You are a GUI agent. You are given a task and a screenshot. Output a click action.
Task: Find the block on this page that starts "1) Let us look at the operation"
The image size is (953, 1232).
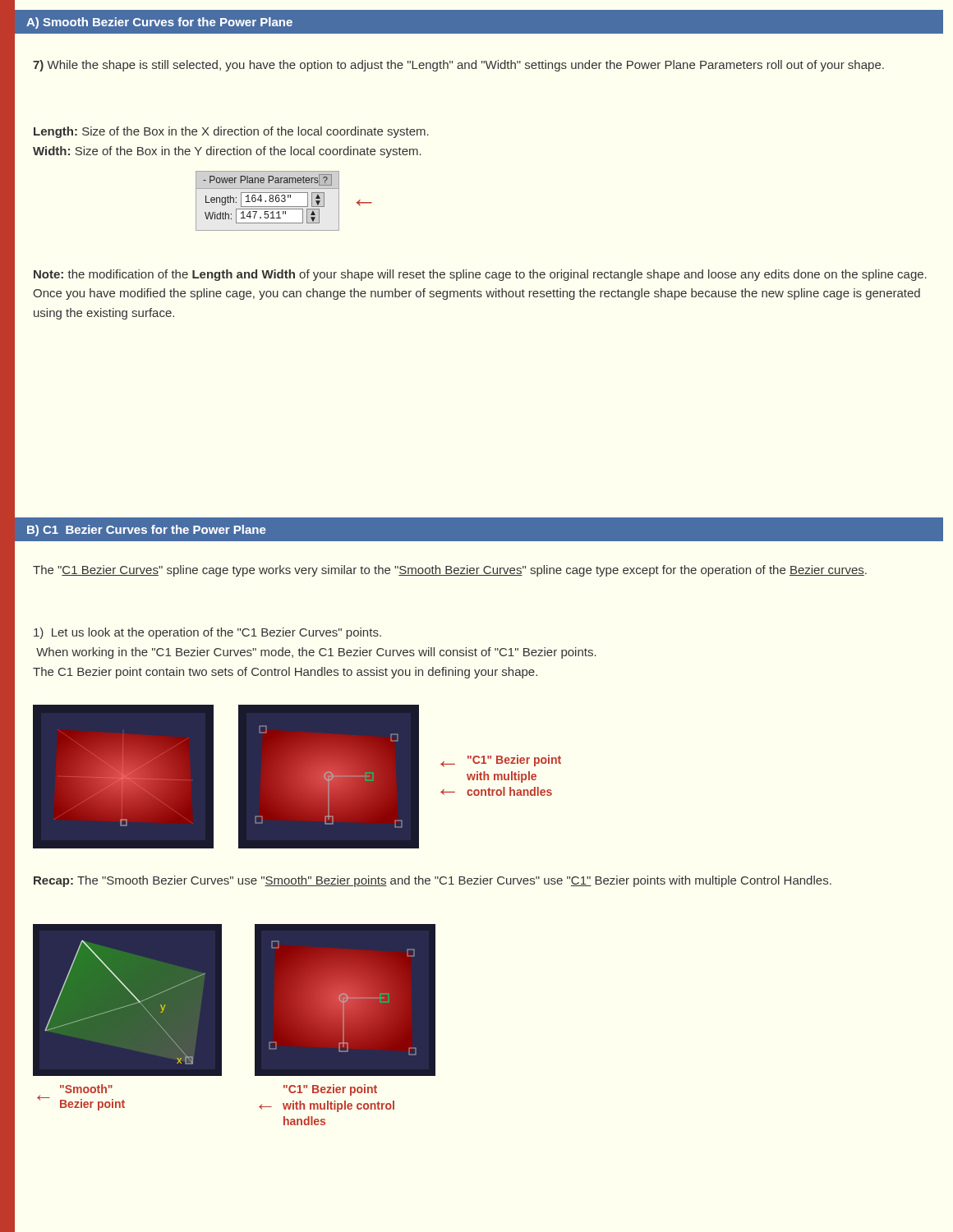[315, 652]
